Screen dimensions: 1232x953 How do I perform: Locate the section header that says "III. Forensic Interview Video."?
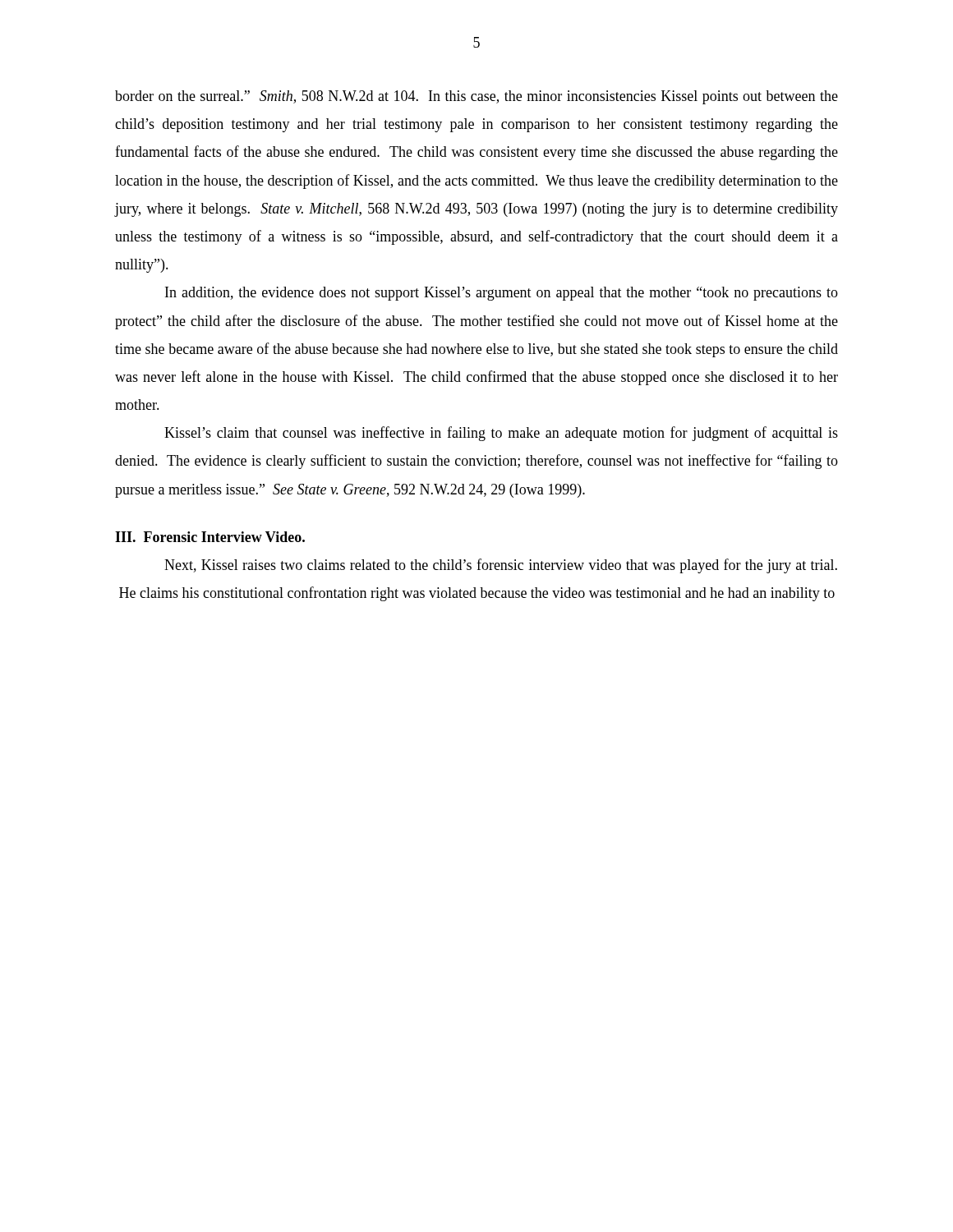pos(210,537)
